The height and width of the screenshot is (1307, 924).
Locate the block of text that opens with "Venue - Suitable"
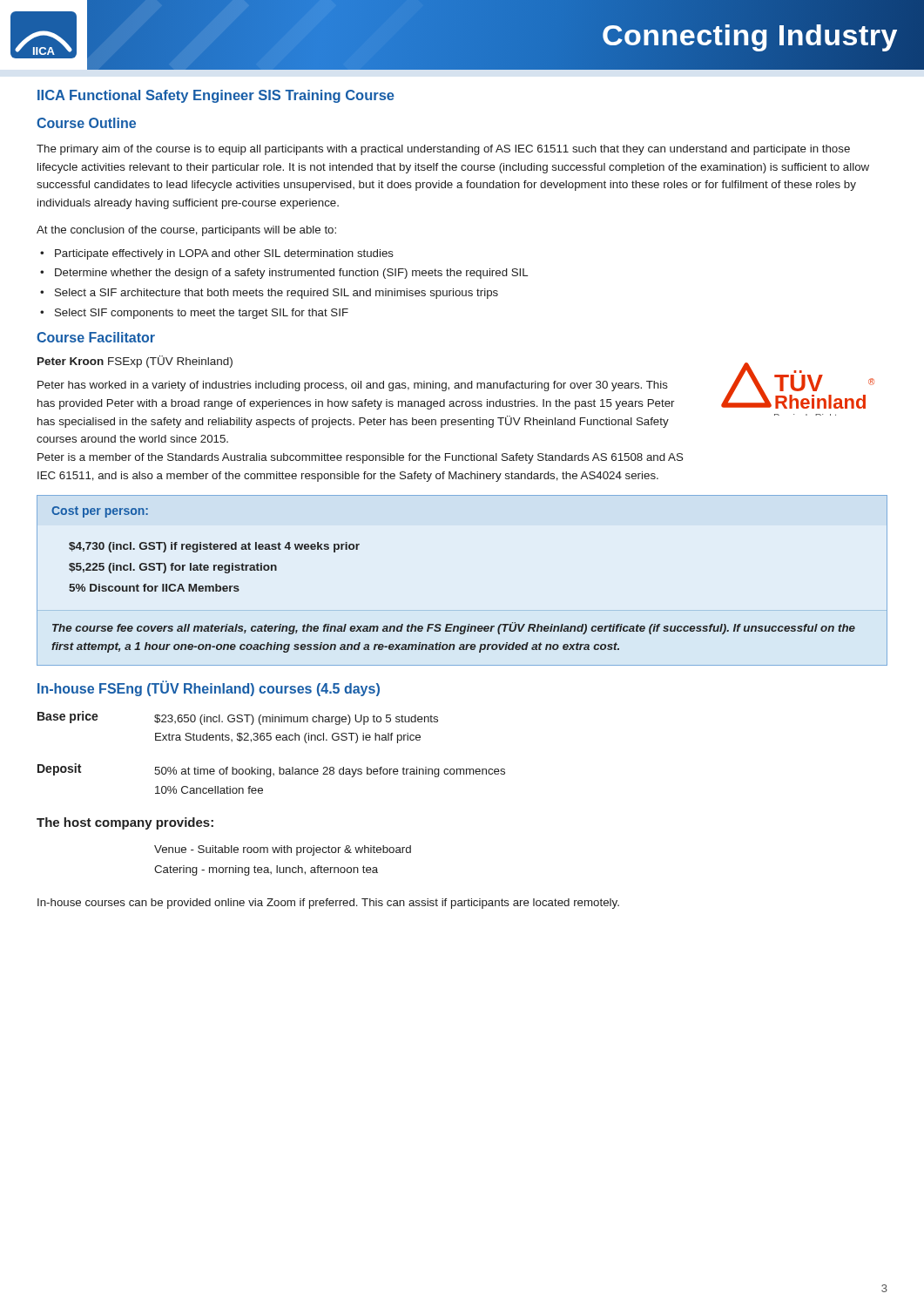pyautogui.click(x=283, y=859)
